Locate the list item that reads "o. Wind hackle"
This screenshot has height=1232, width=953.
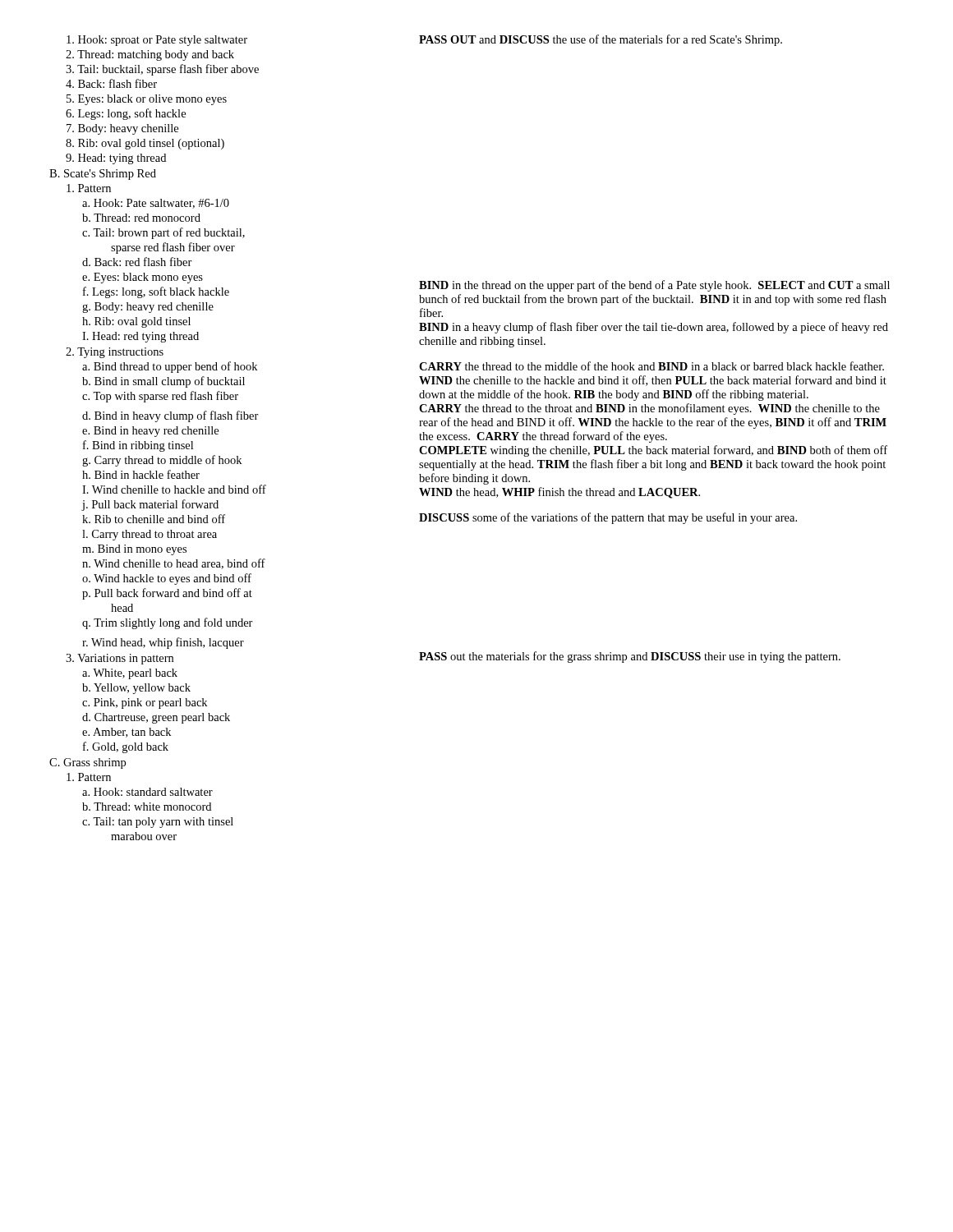pyautogui.click(x=167, y=578)
